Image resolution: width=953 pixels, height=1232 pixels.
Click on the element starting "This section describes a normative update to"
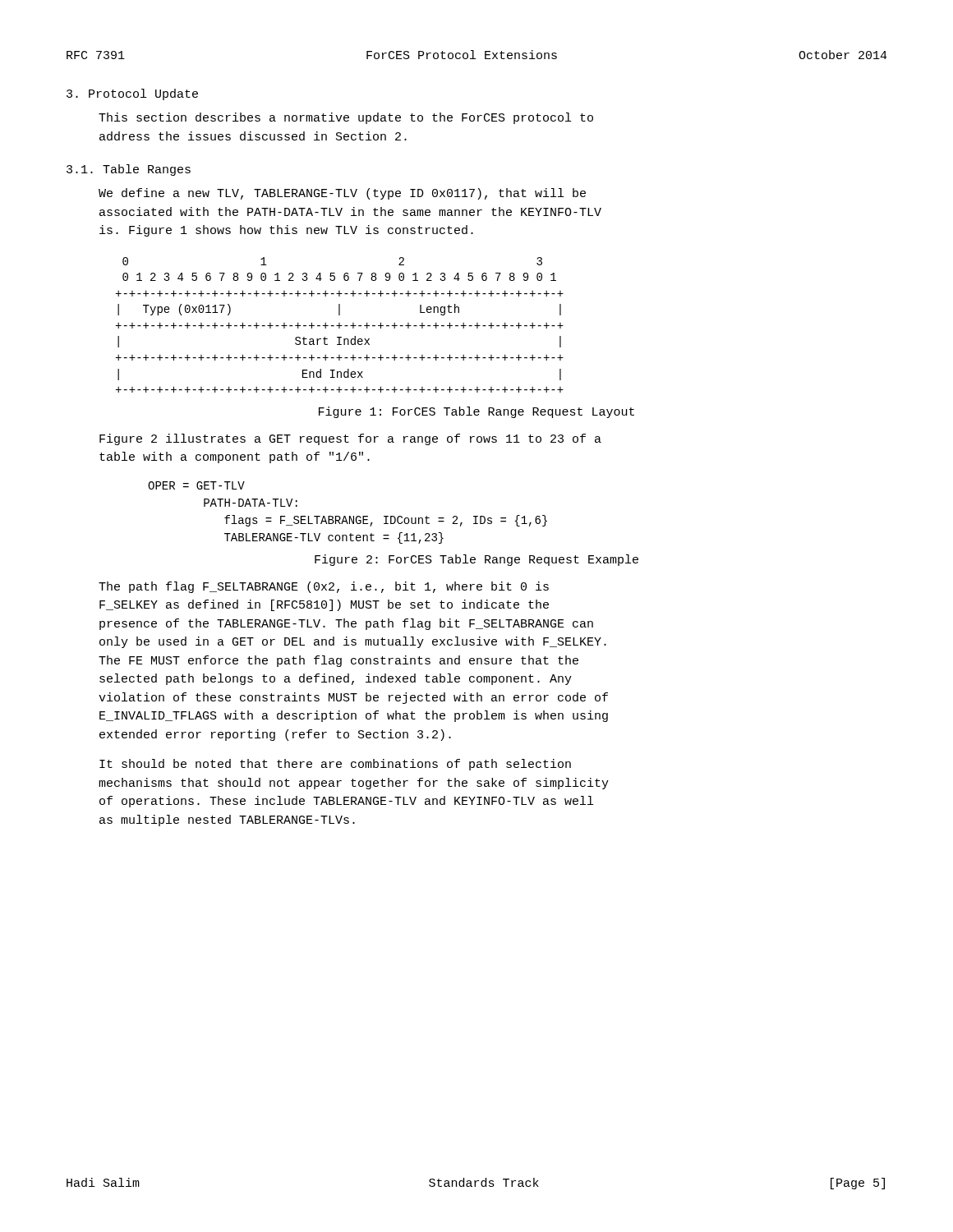(346, 128)
